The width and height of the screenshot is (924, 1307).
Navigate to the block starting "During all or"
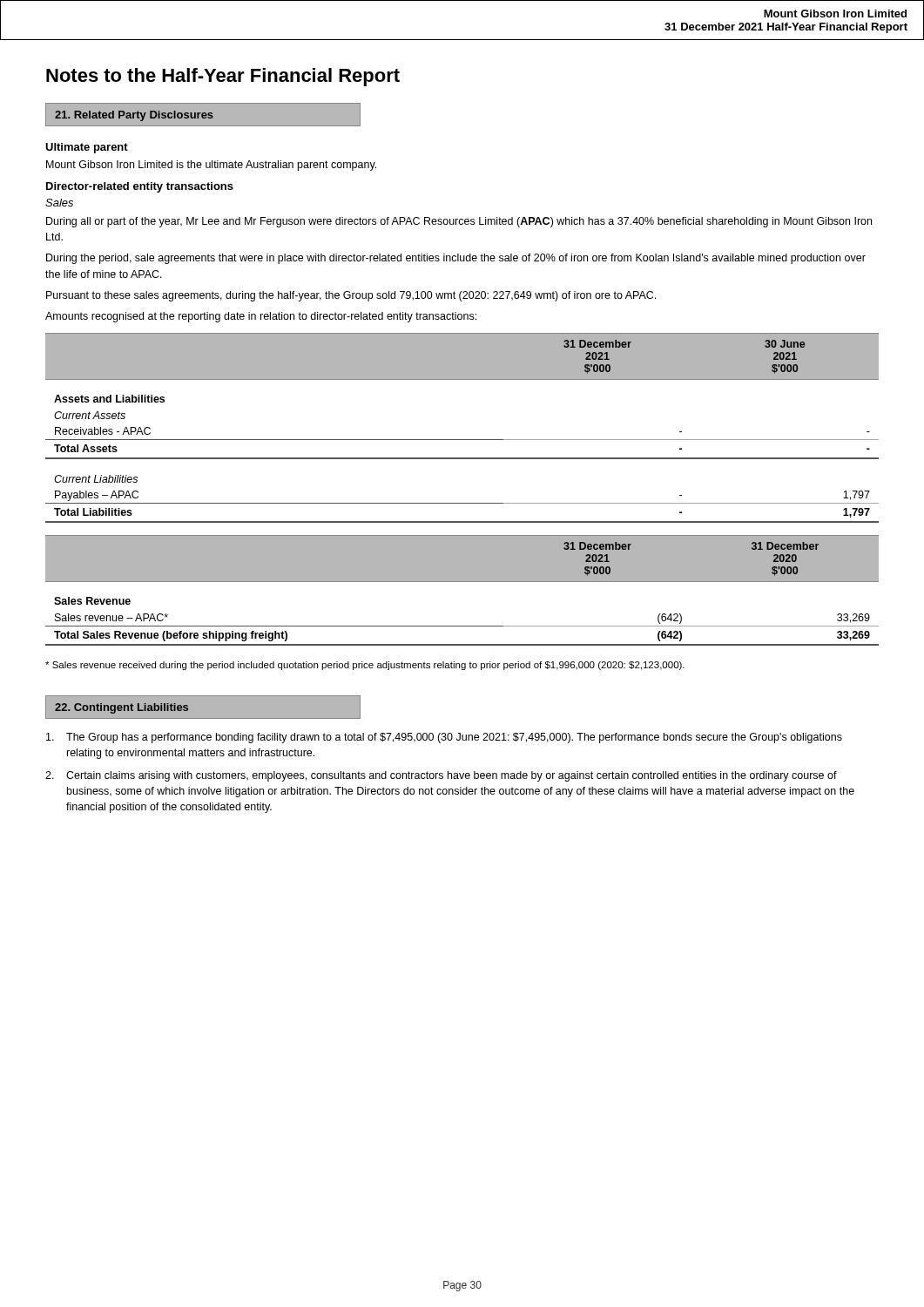(459, 229)
